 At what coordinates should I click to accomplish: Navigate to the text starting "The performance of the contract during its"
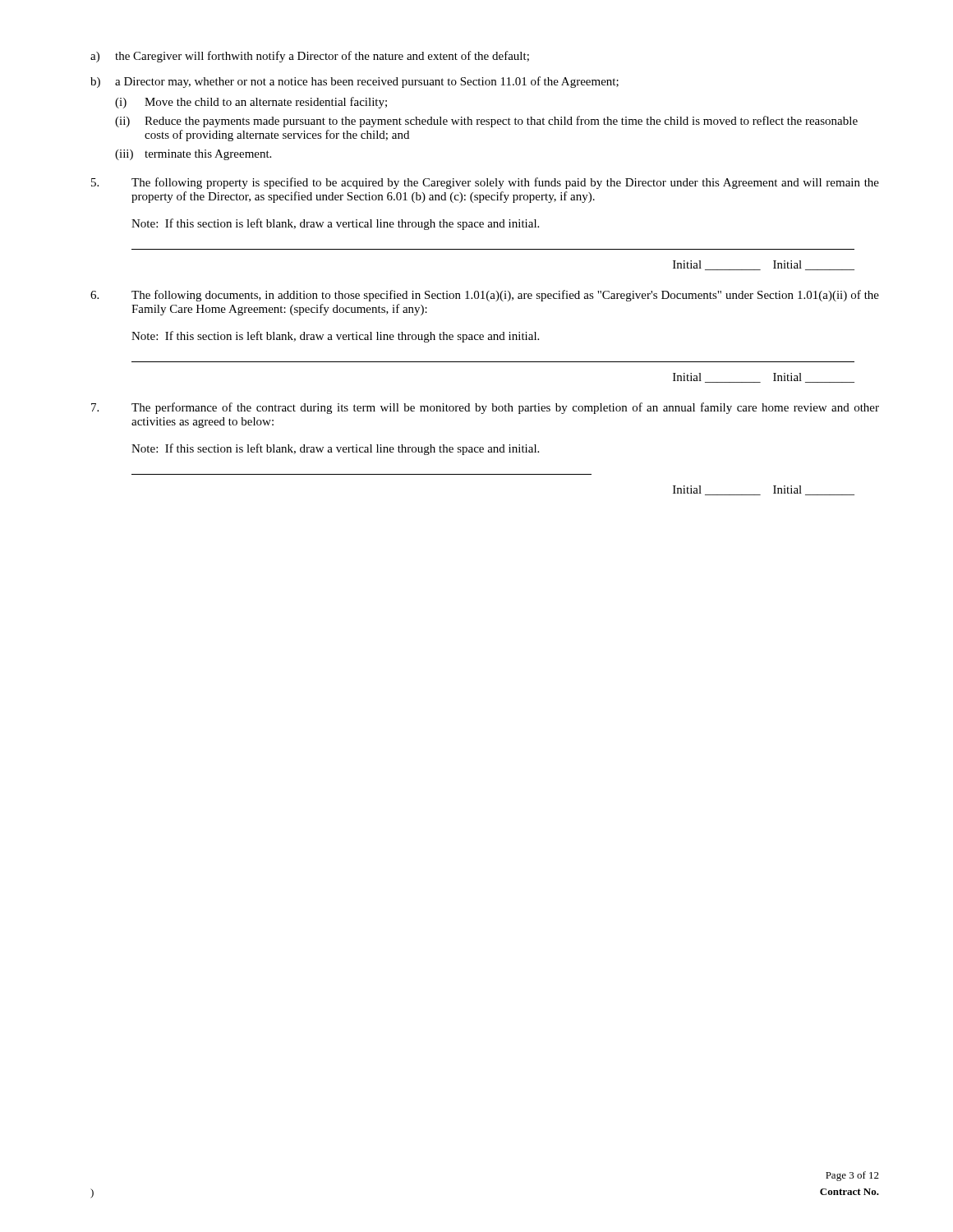click(x=485, y=415)
